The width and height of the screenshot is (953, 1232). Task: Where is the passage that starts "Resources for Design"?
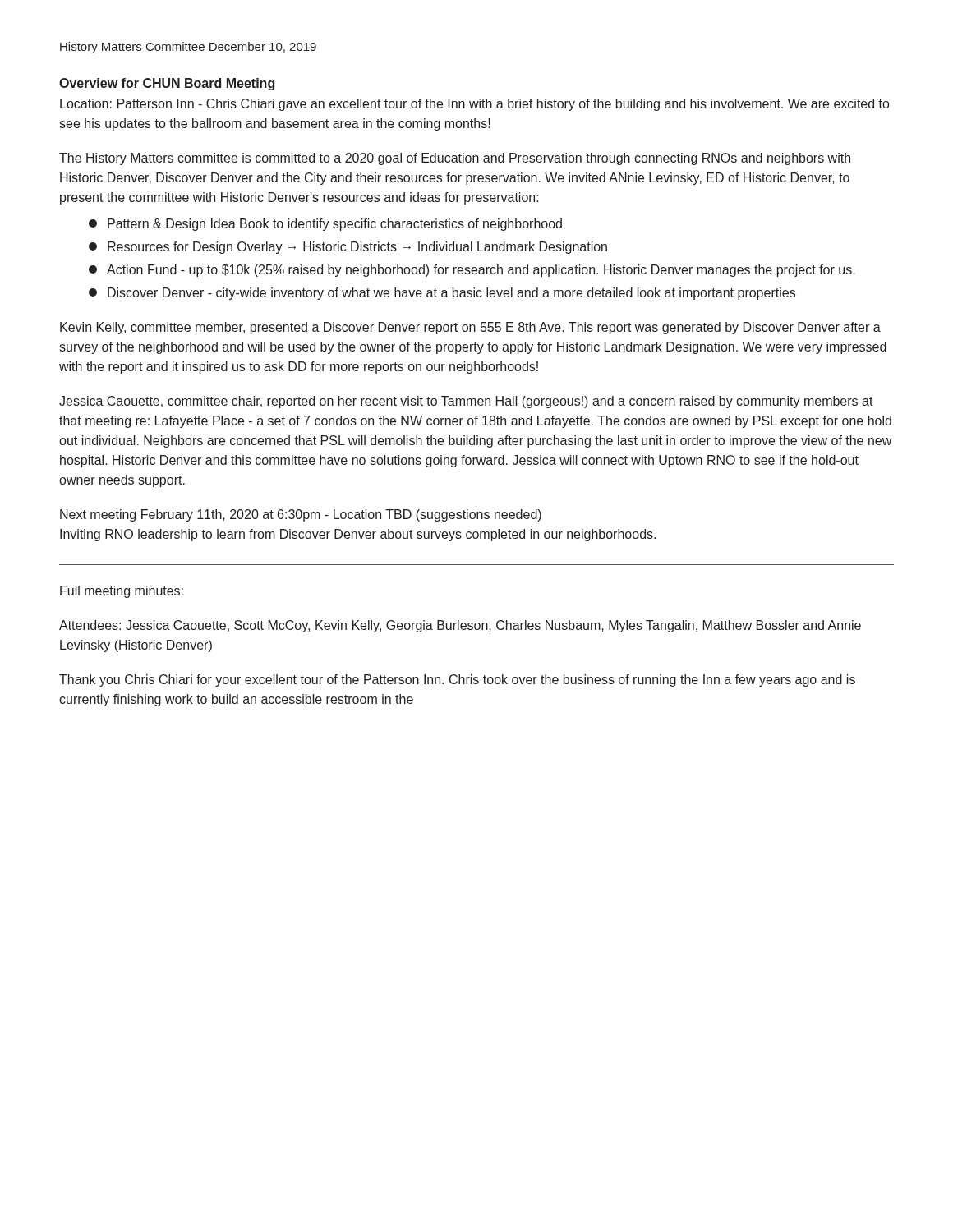pyautogui.click(x=491, y=247)
